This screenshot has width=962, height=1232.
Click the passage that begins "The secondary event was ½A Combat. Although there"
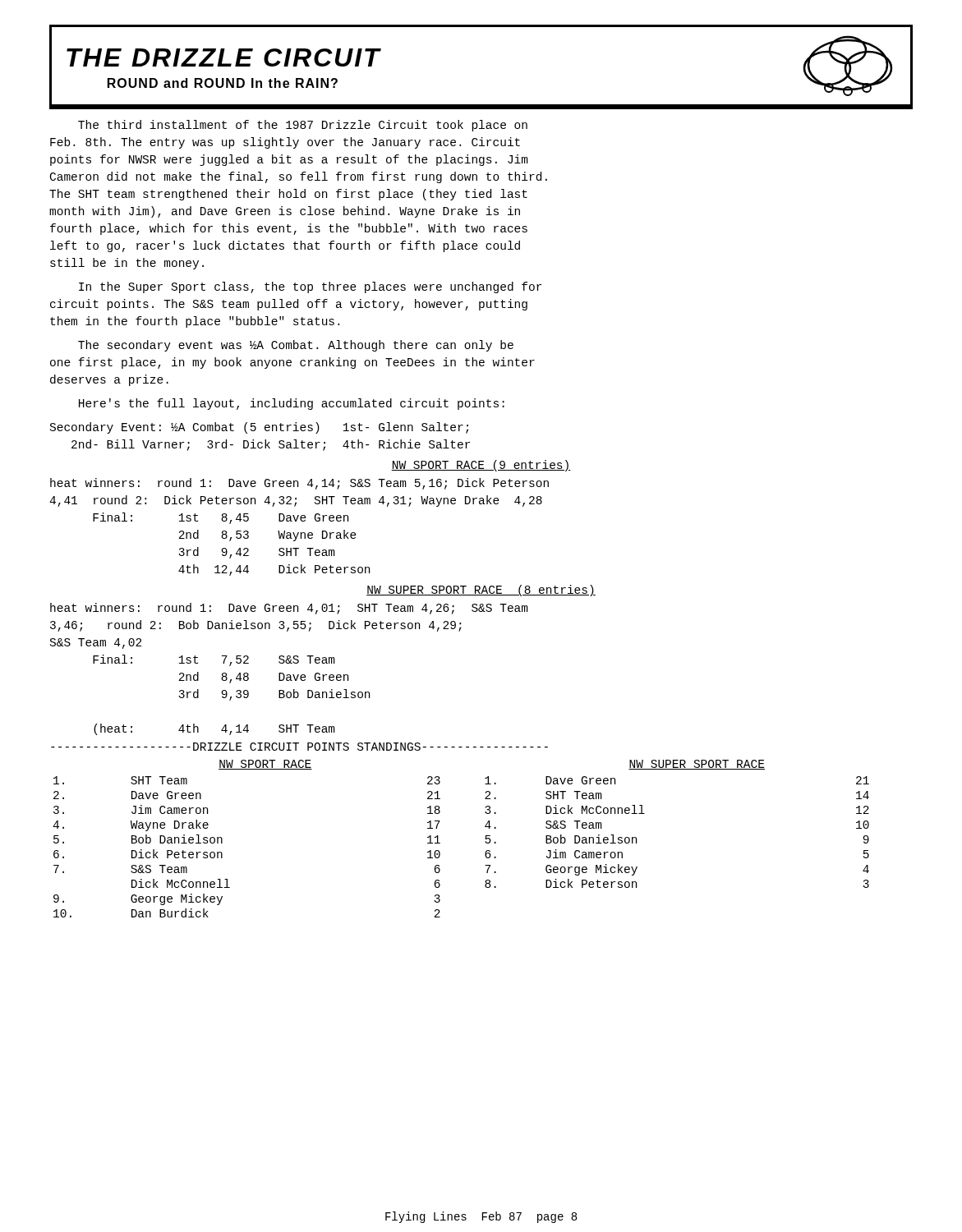click(292, 363)
